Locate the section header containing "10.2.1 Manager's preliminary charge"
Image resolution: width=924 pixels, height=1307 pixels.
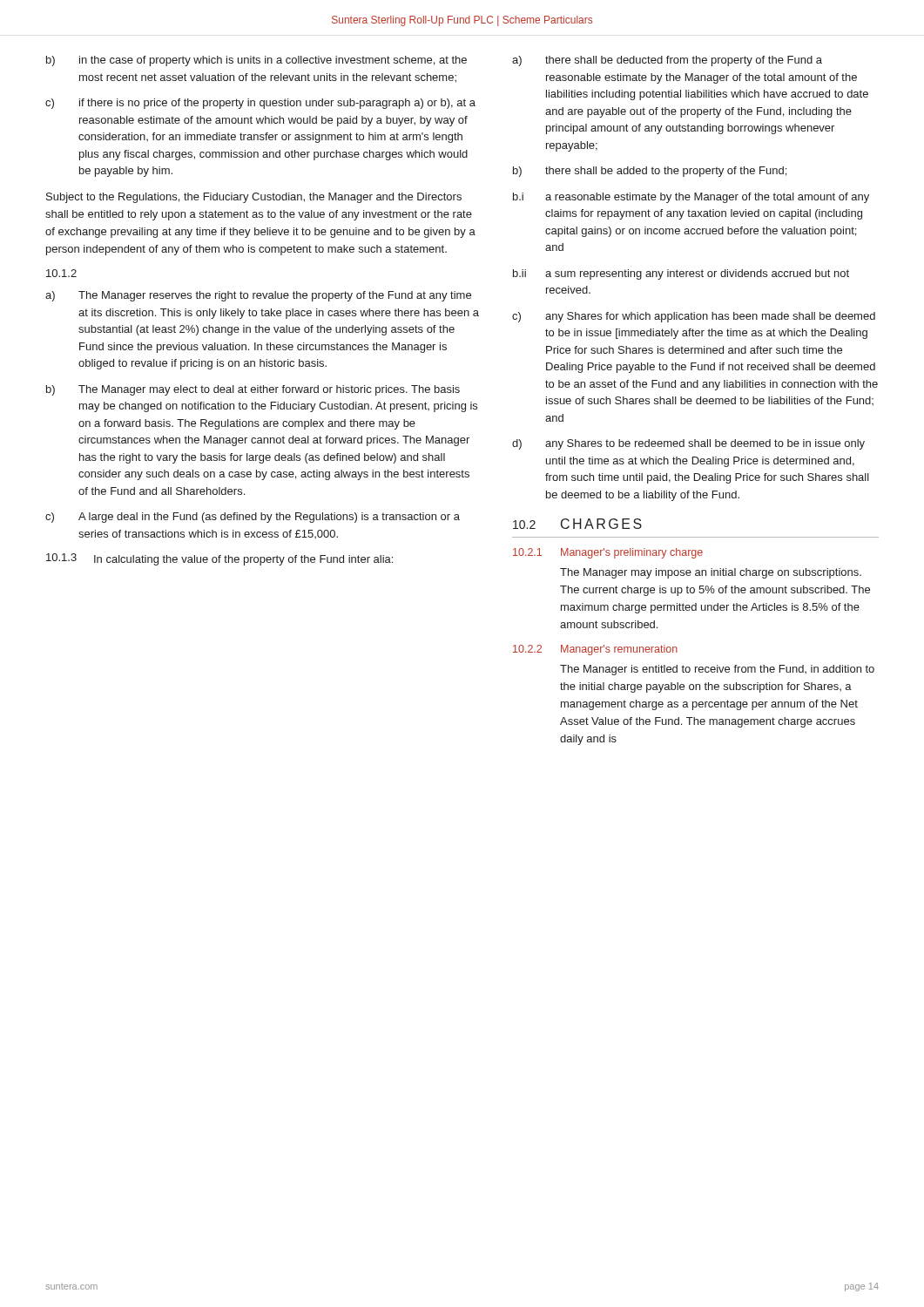pos(608,552)
